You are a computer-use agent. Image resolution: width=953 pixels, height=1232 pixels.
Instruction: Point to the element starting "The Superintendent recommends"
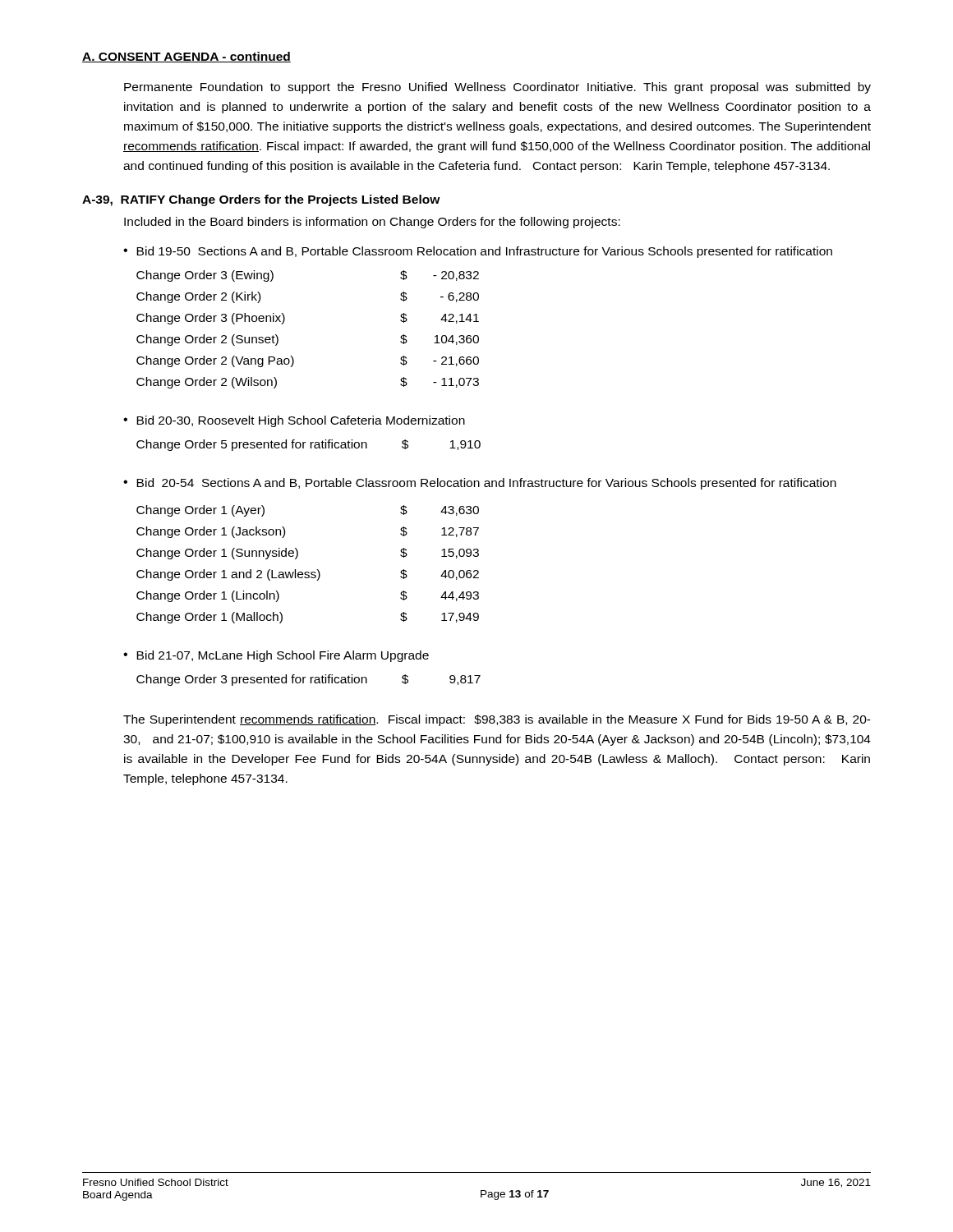click(x=497, y=749)
